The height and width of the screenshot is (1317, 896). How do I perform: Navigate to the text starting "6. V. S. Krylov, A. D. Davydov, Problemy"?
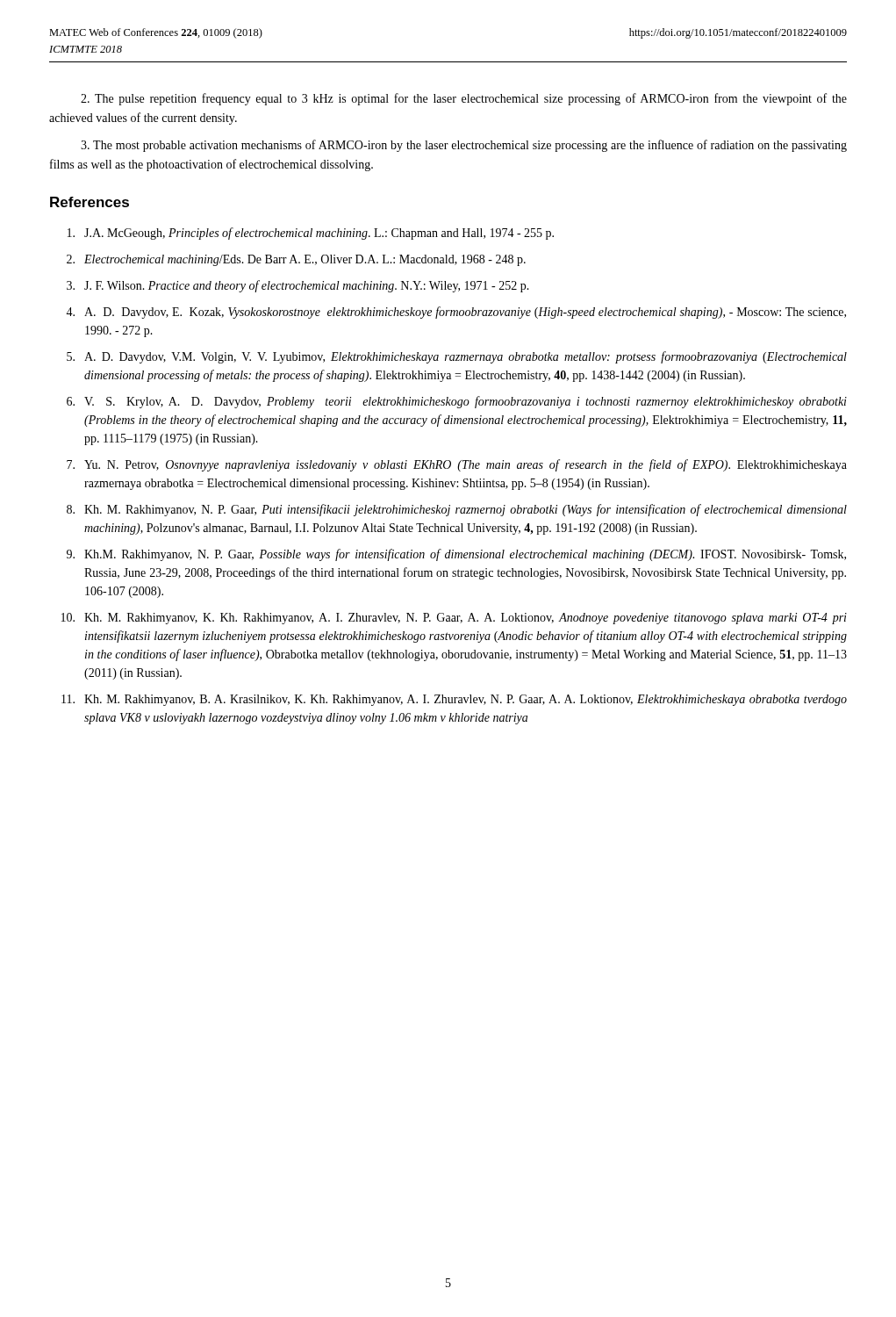click(448, 420)
